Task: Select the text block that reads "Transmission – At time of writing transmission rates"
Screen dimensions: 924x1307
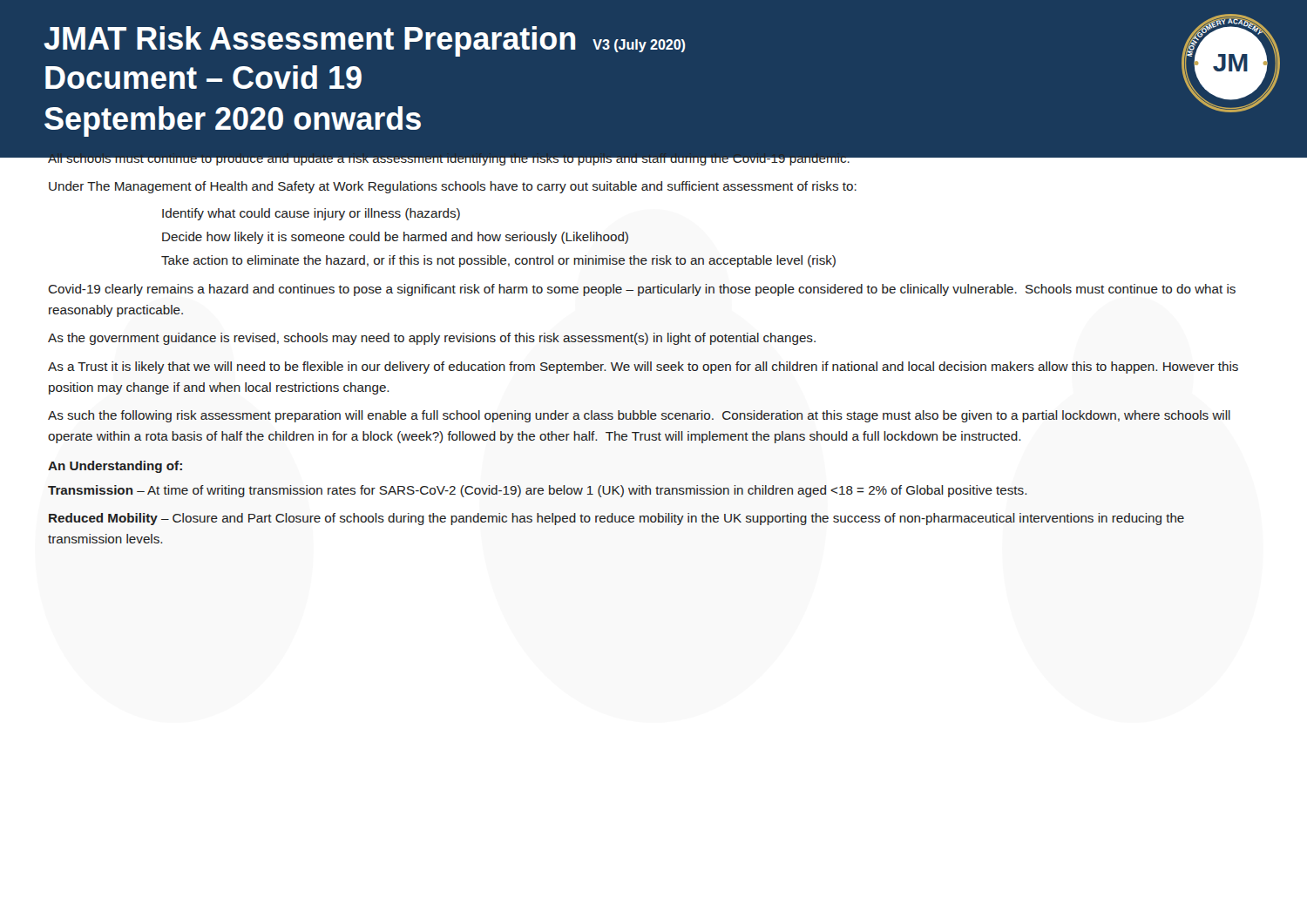Action: pos(538,490)
